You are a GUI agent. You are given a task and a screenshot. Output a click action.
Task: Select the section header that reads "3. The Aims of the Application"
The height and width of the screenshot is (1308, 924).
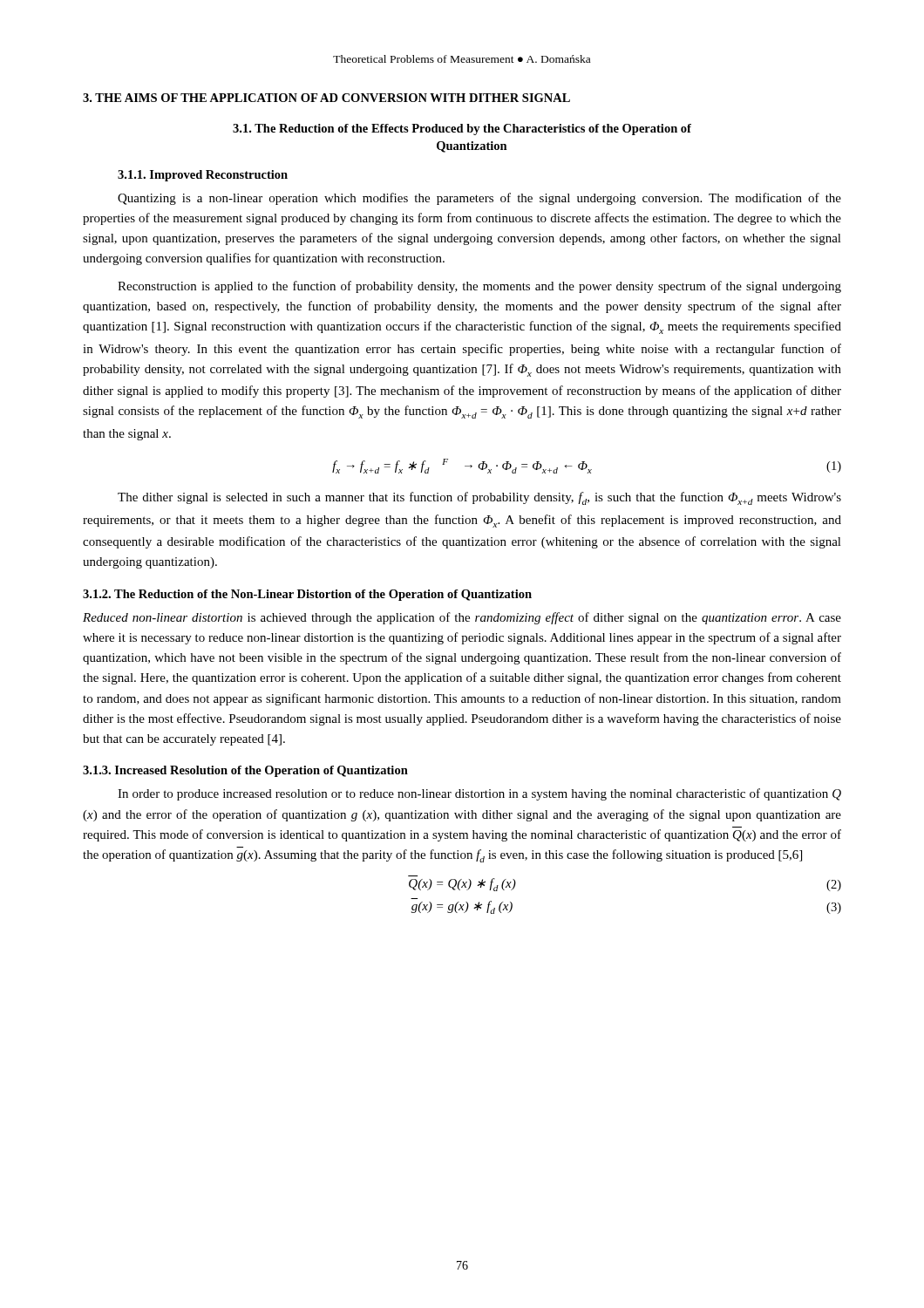coord(327,98)
